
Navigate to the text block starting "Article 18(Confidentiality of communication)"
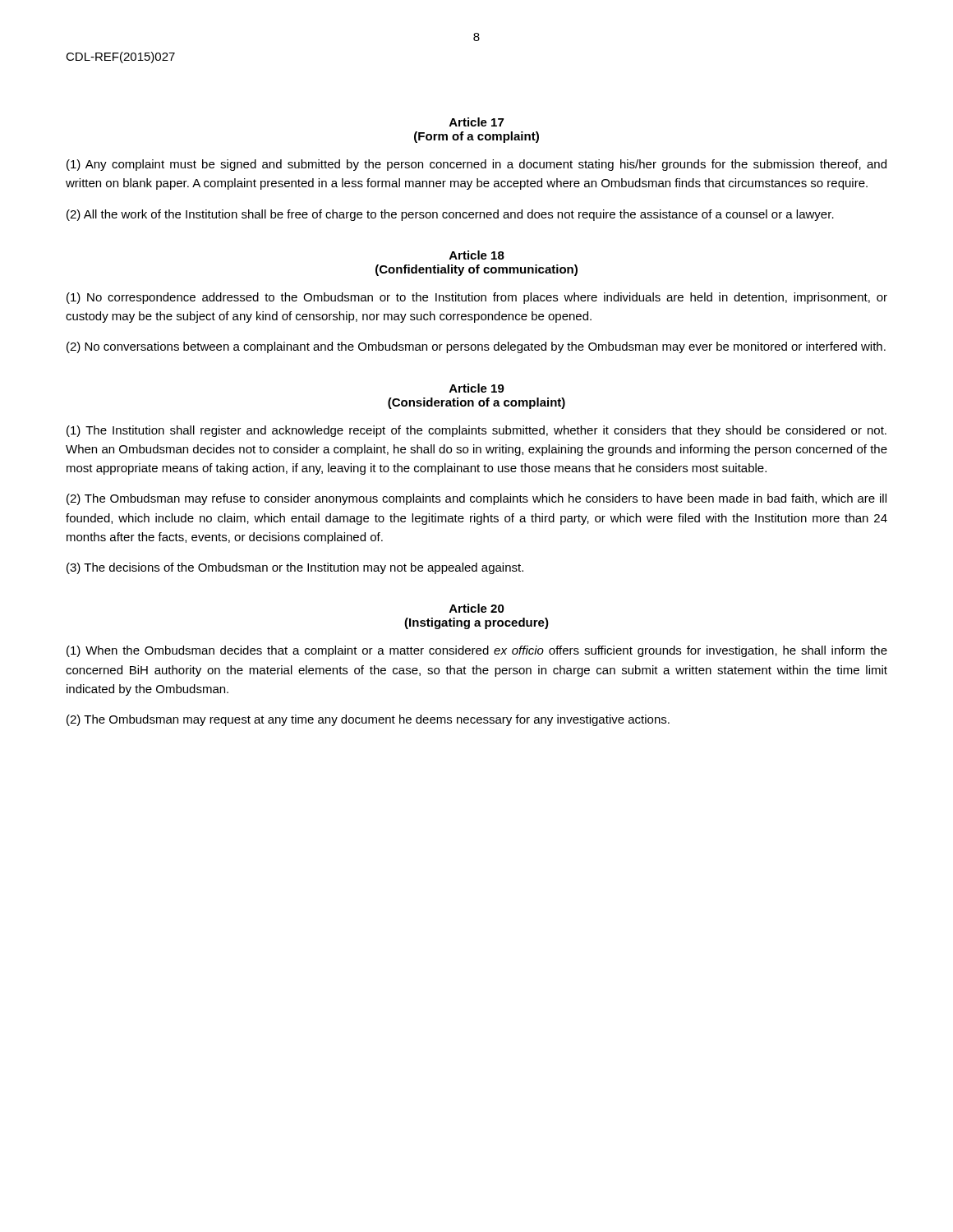[x=476, y=262]
